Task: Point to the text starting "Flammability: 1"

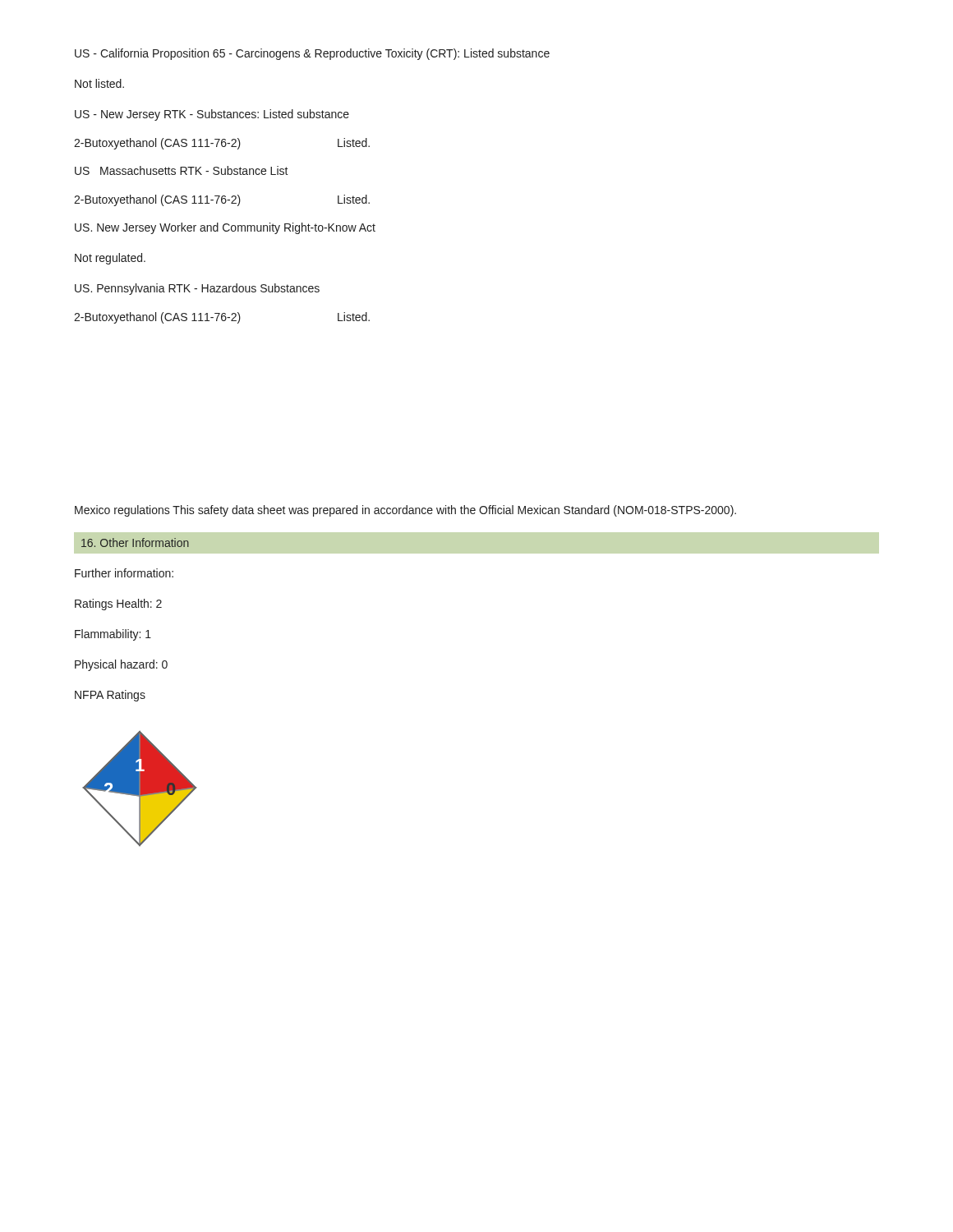Action: [113, 634]
